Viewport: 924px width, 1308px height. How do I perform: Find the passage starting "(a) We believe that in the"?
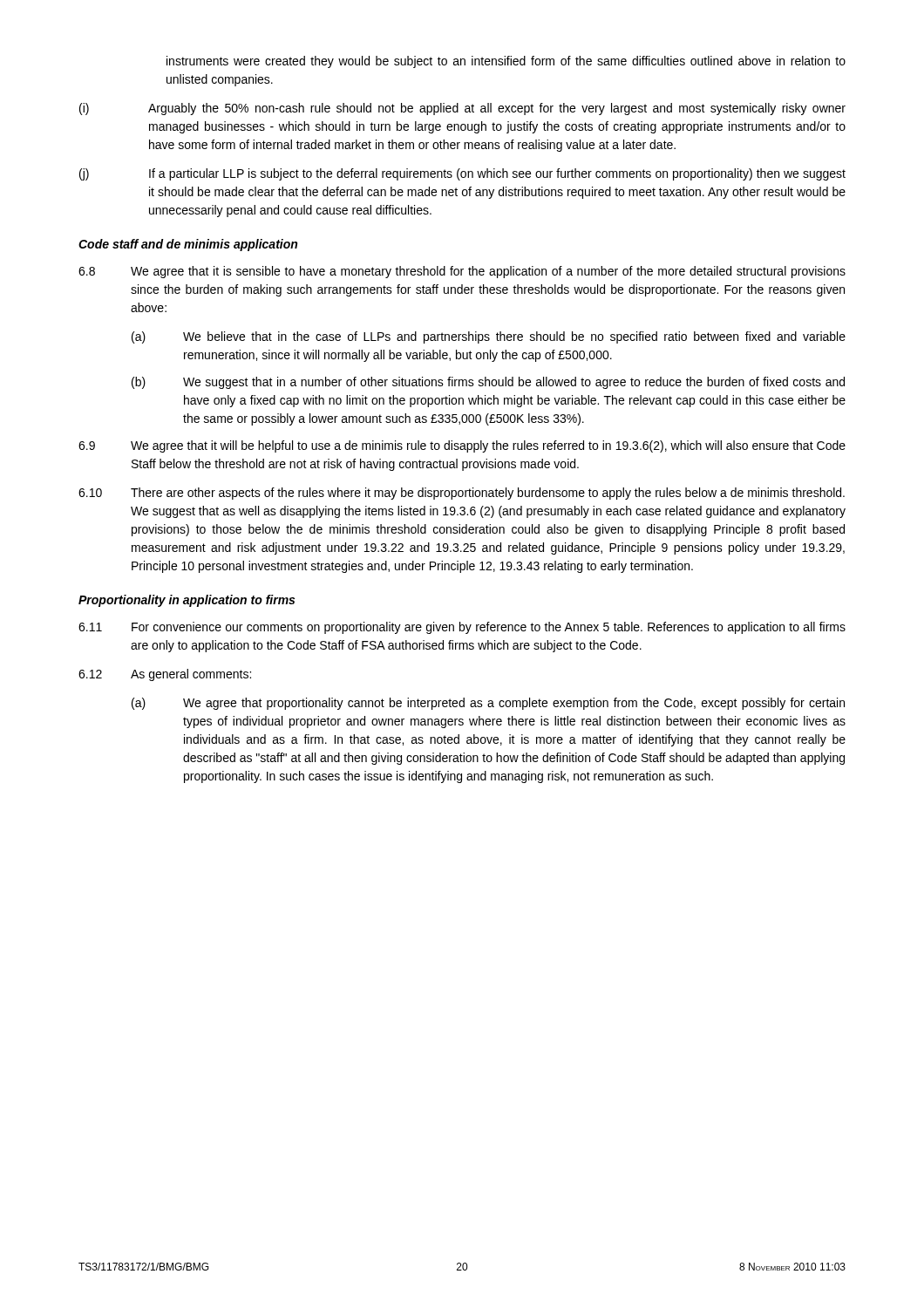(488, 346)
